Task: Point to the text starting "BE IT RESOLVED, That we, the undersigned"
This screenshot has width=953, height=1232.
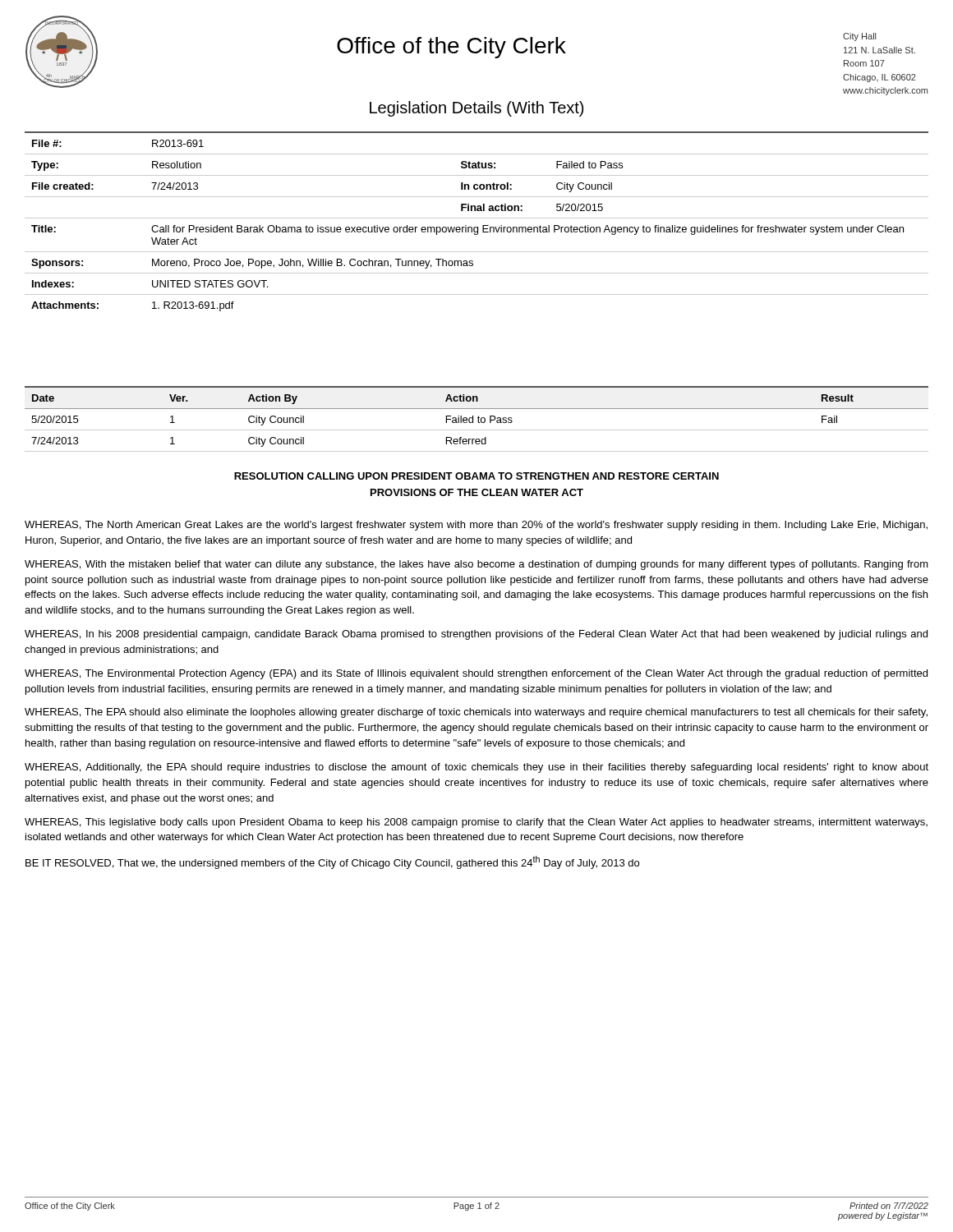Action: click(332, 862)
